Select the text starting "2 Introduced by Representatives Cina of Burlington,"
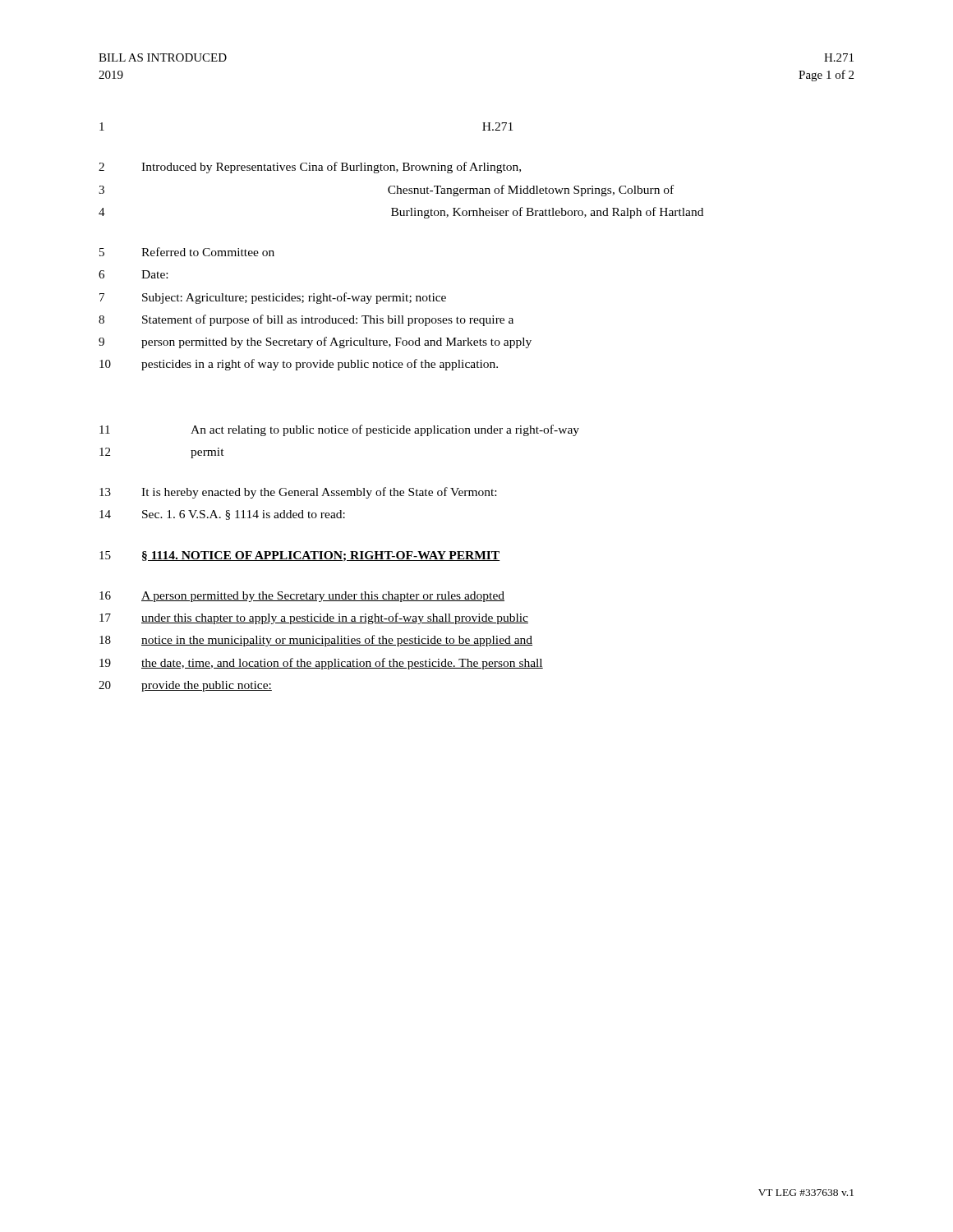 tap(476, 167)
